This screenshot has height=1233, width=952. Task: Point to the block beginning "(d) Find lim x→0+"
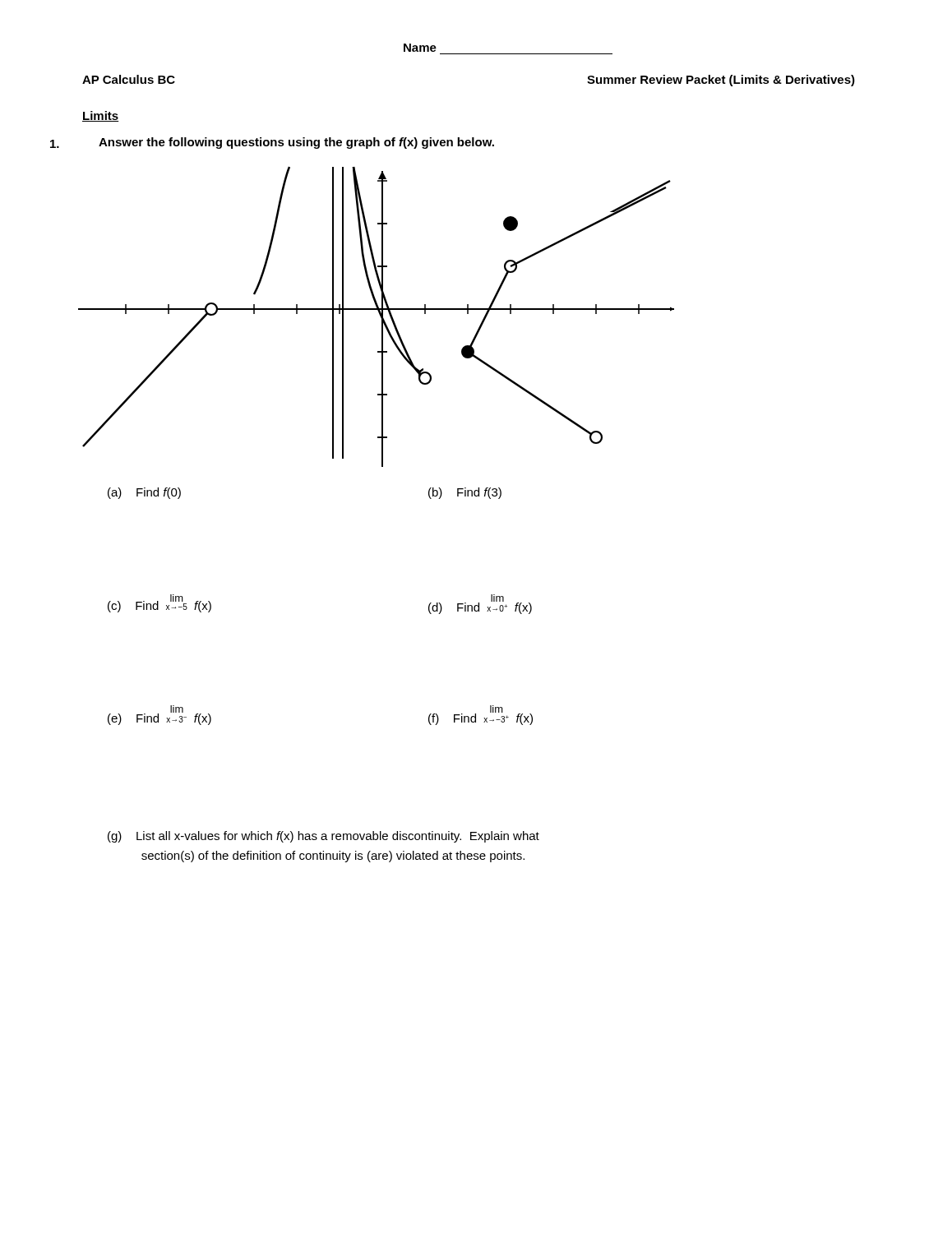click(x=480, y=603)
